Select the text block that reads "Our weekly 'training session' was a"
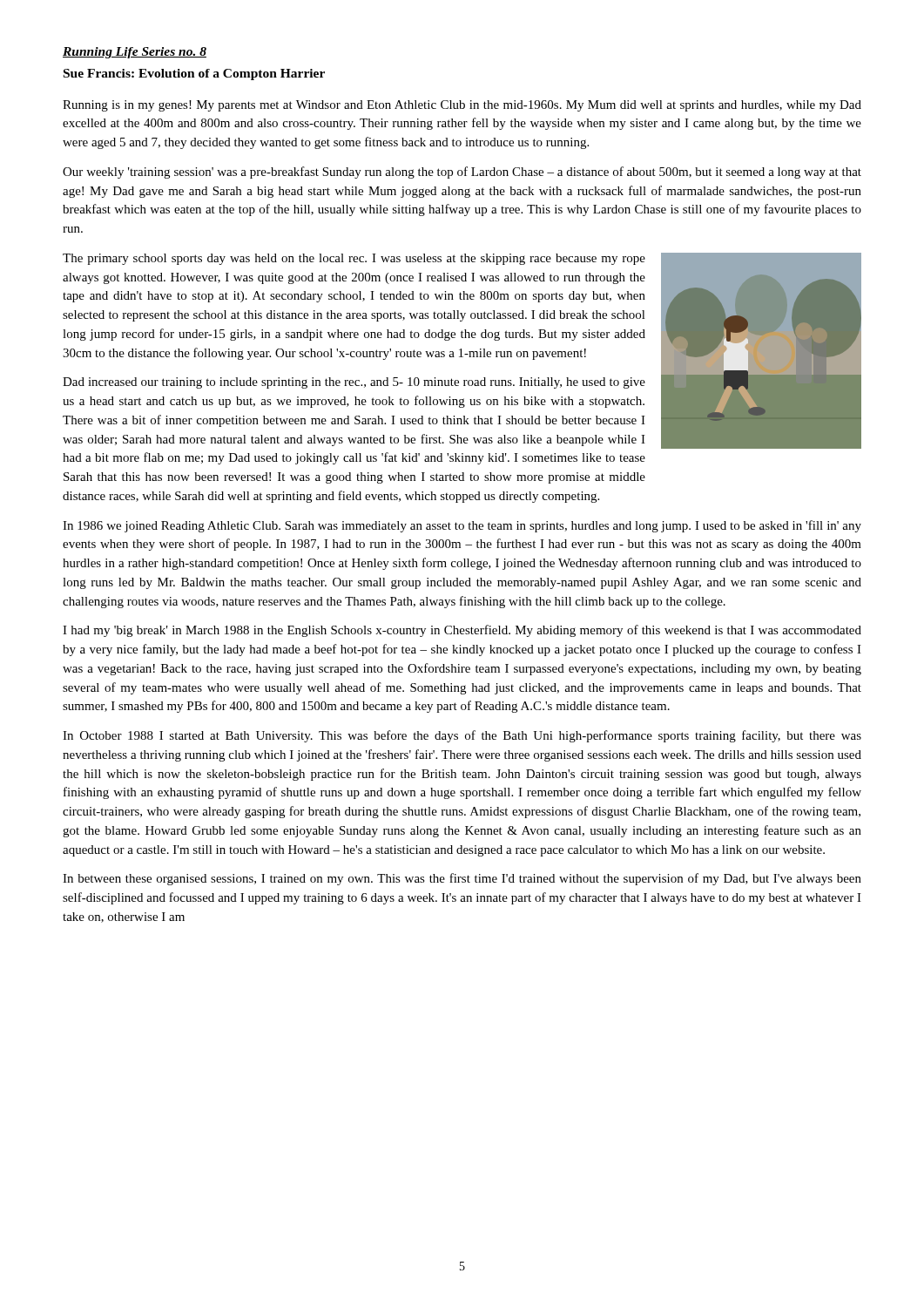 click(x=462, y=201)
